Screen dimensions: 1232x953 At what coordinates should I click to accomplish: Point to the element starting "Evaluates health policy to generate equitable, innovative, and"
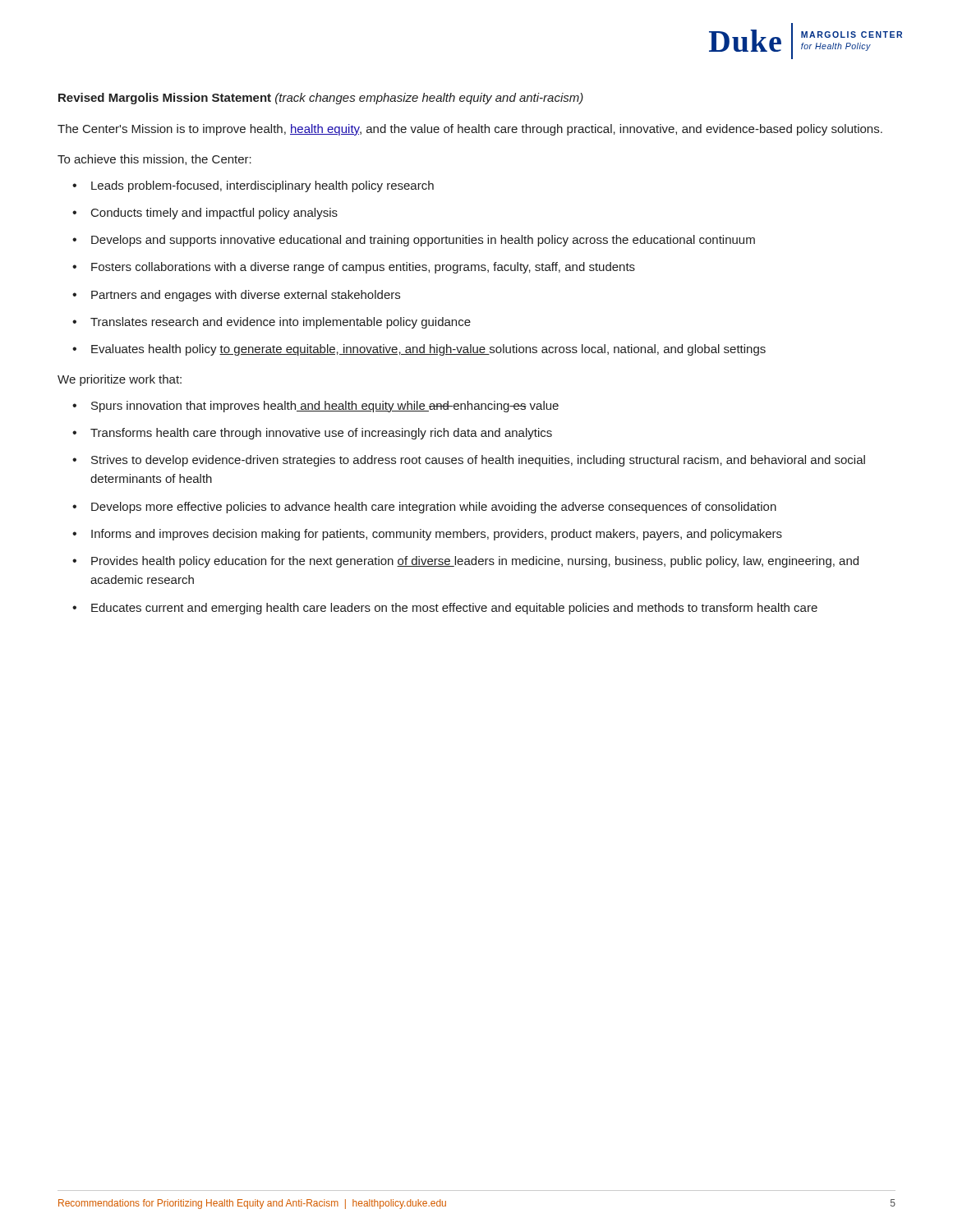point(428,349)
